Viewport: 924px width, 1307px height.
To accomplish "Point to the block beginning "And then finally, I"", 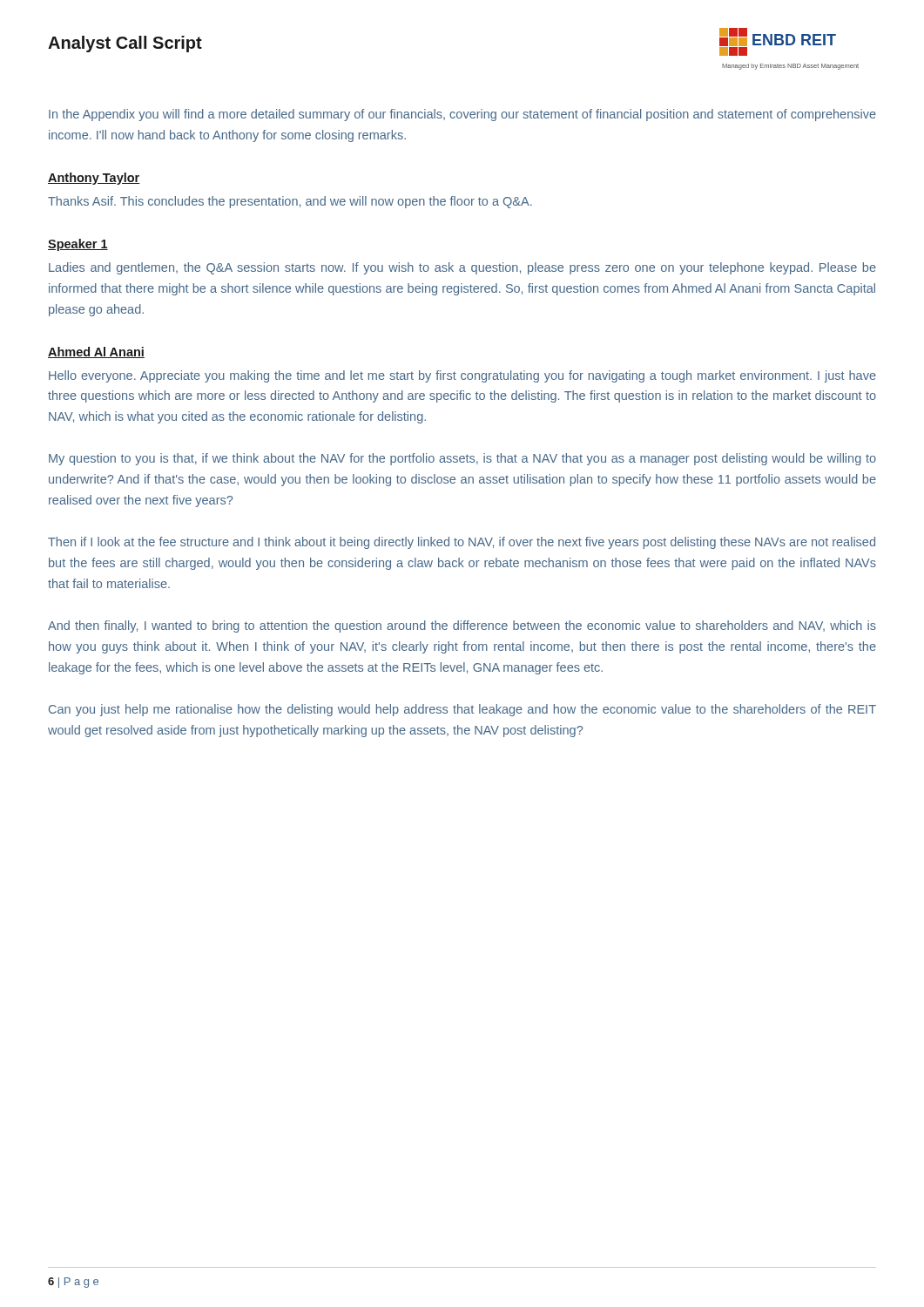I will (x=462, y=646).
